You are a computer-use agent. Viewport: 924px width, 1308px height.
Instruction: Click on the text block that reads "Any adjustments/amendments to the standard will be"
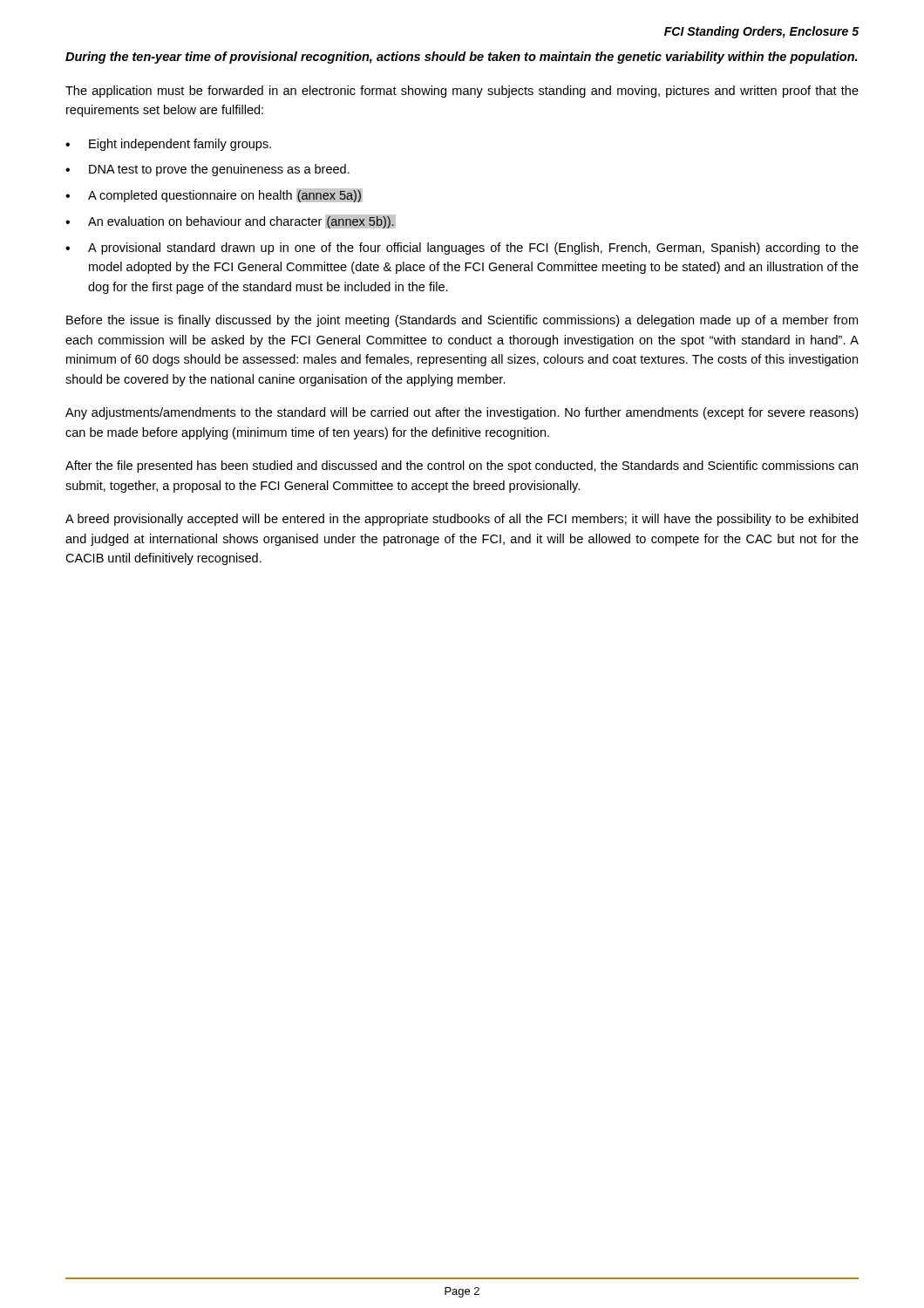point(462,422)
